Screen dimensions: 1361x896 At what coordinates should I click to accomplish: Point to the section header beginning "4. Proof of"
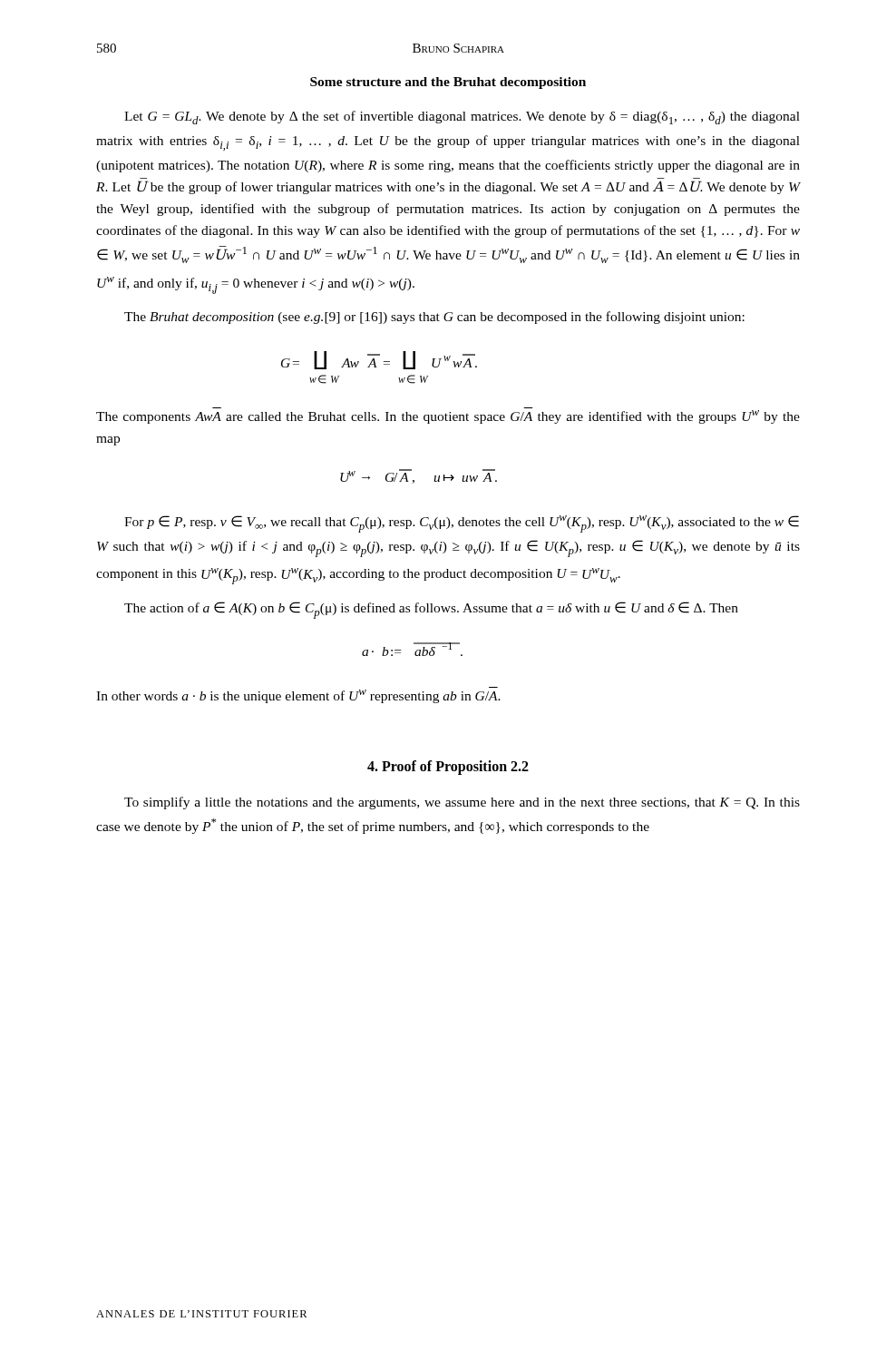click(x=448, y=766)
